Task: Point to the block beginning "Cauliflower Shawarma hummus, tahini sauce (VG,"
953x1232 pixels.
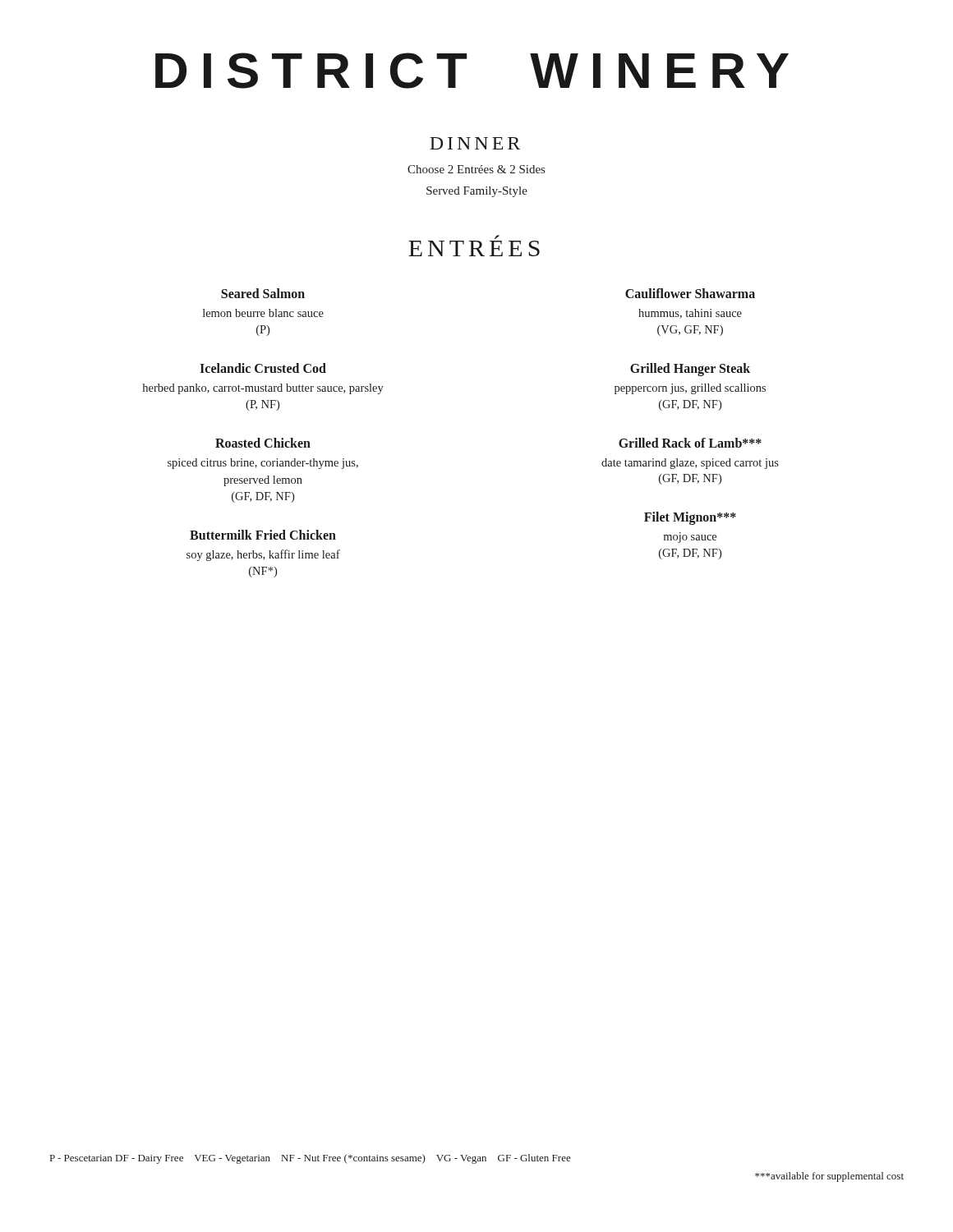Action: tap(690, 312)
